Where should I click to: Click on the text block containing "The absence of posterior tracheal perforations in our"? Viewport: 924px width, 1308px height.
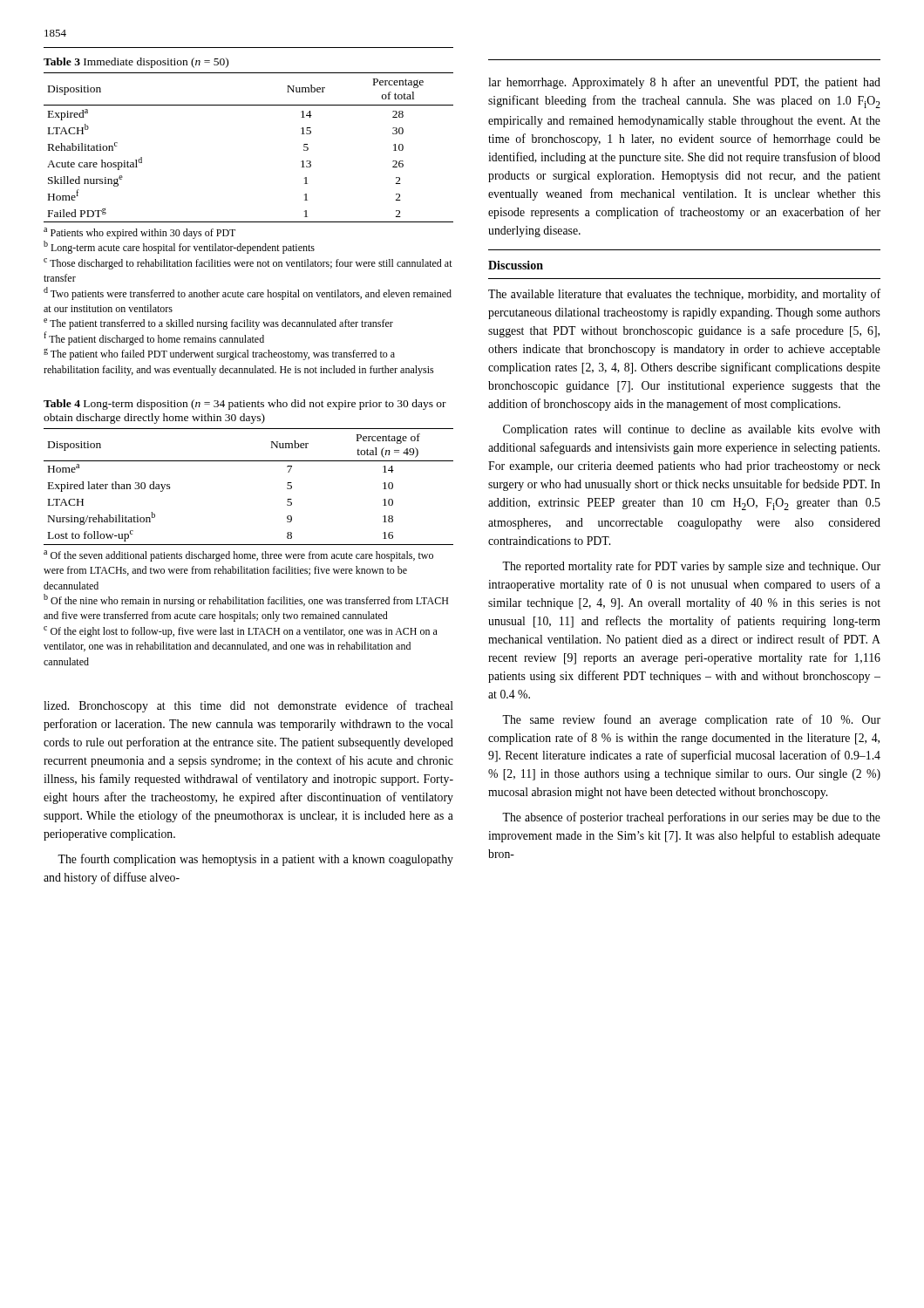684,837
